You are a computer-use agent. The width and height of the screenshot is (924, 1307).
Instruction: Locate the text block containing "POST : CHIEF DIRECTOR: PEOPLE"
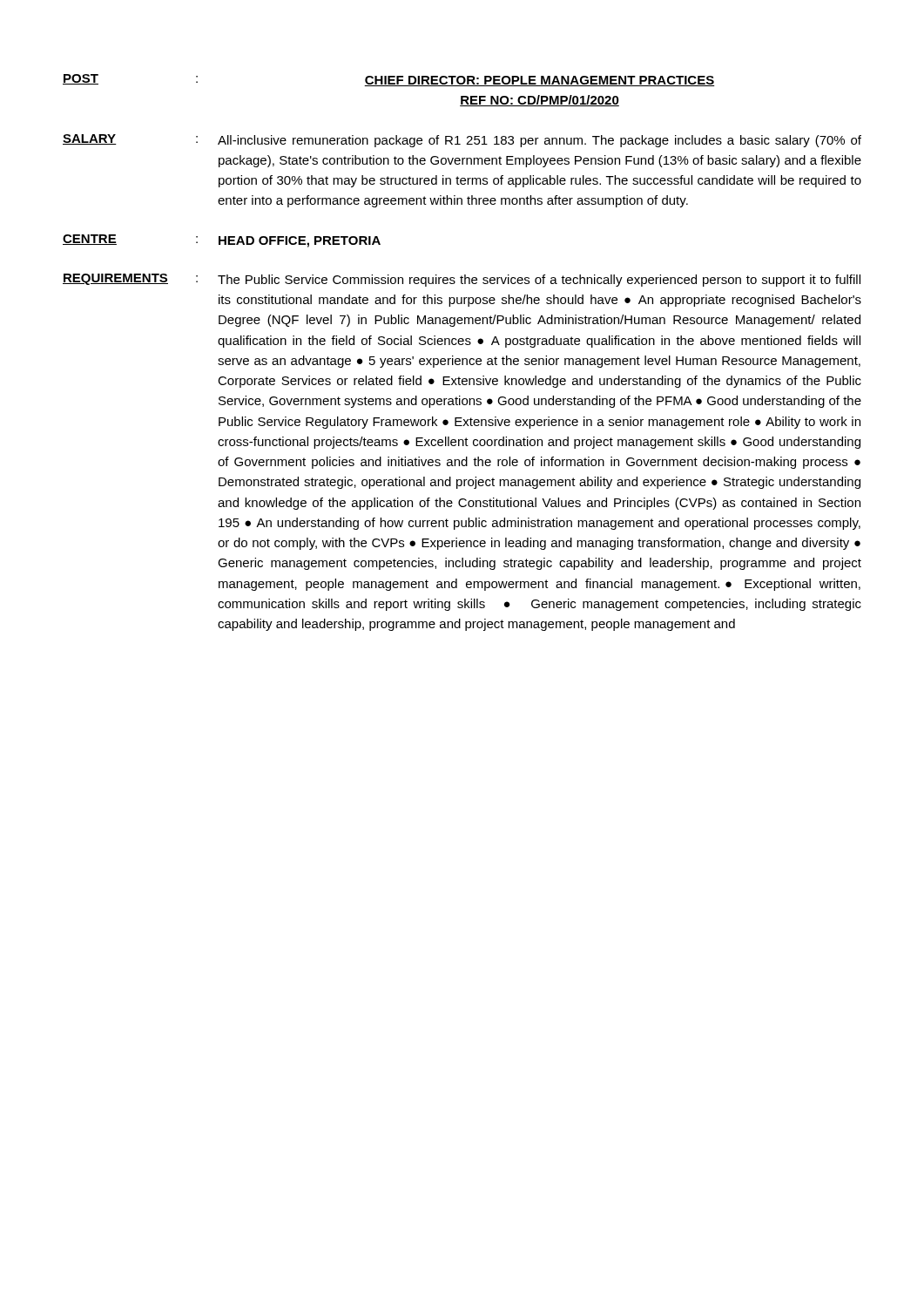[x=462, y=90]
